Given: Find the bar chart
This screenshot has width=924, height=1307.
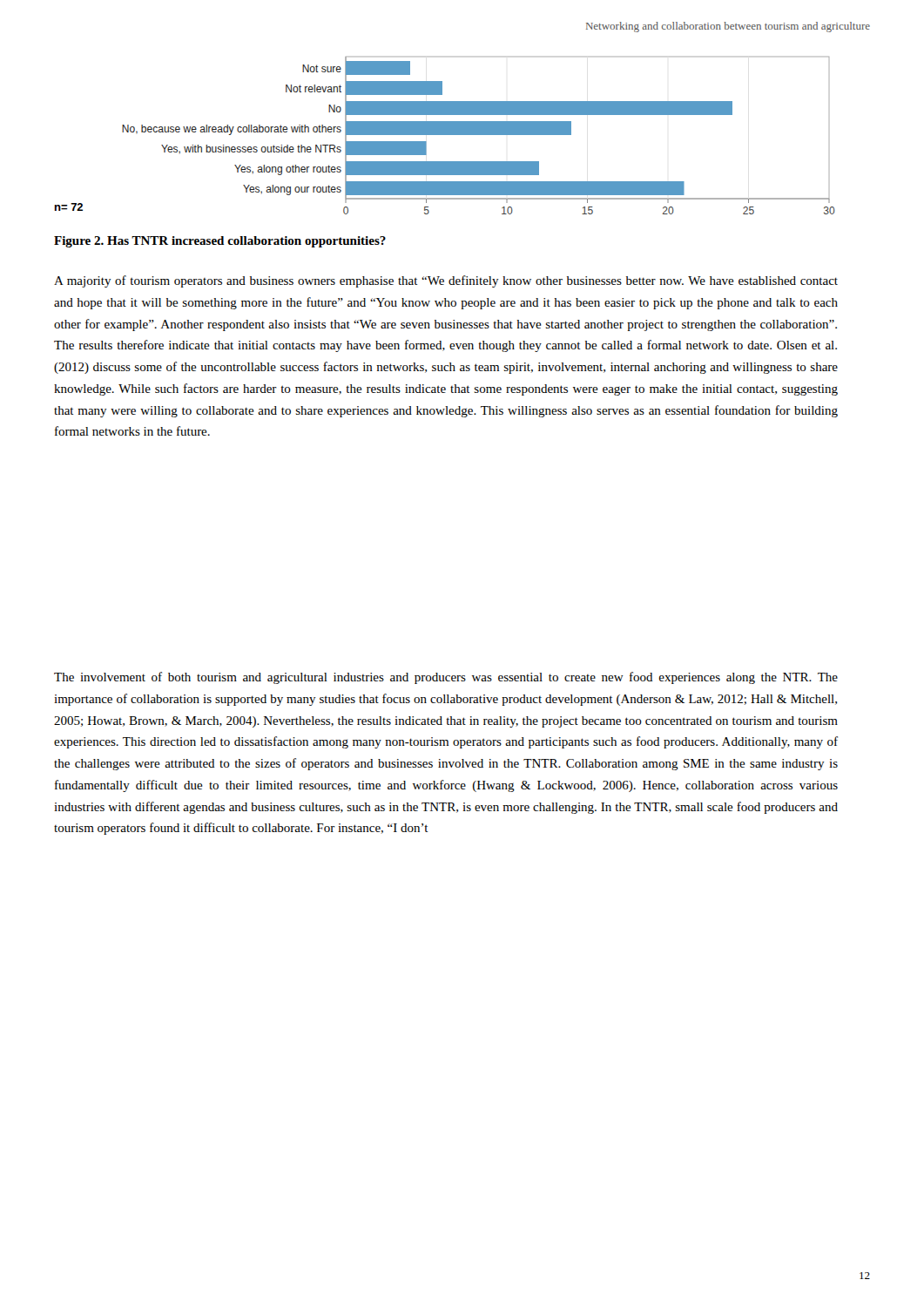Looking at the screenshot, I should tap(446, 135).
